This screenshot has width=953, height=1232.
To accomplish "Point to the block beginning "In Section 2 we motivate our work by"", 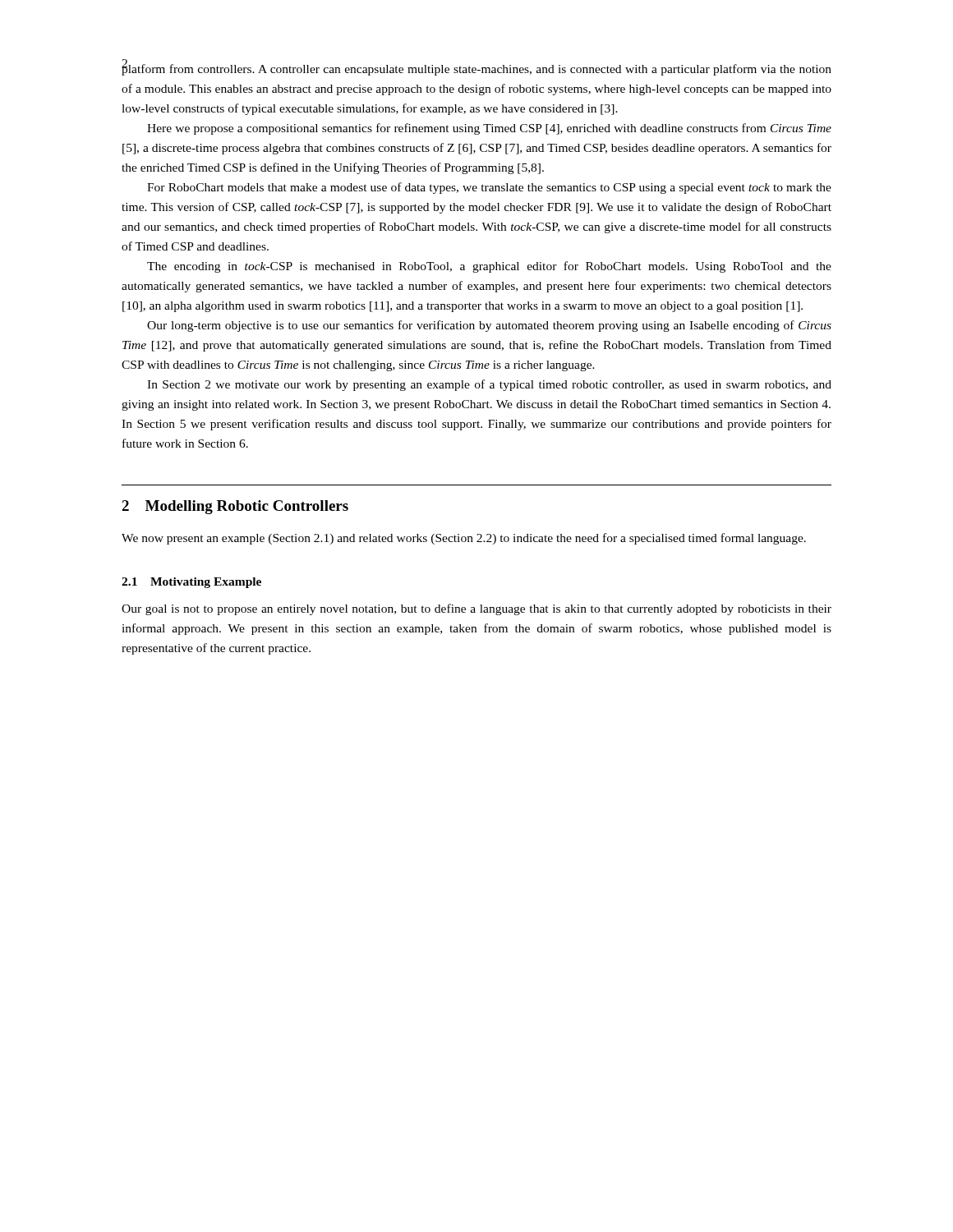I will [x=476, y=414].
